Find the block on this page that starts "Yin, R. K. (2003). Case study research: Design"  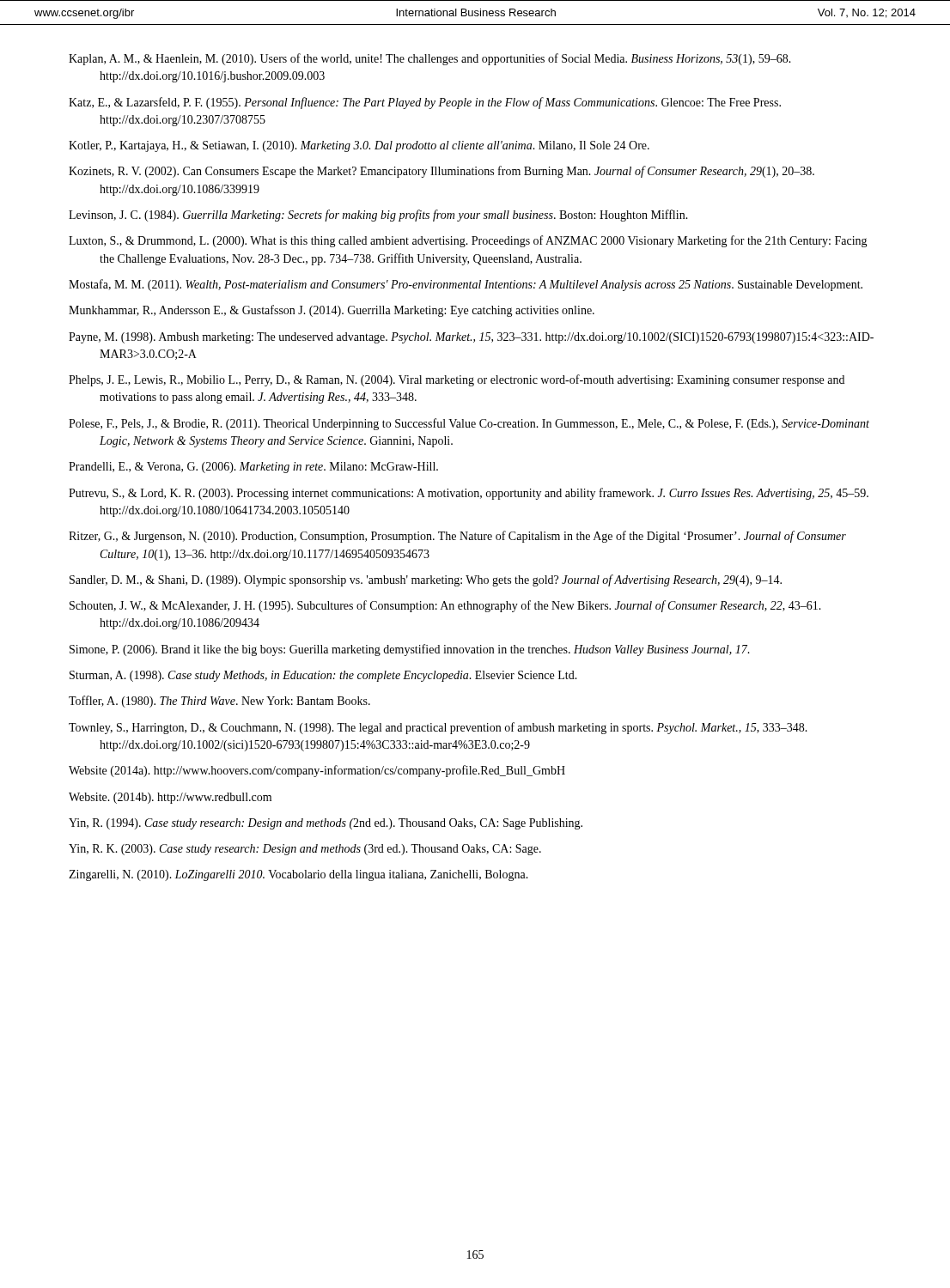tap(305, 849)
